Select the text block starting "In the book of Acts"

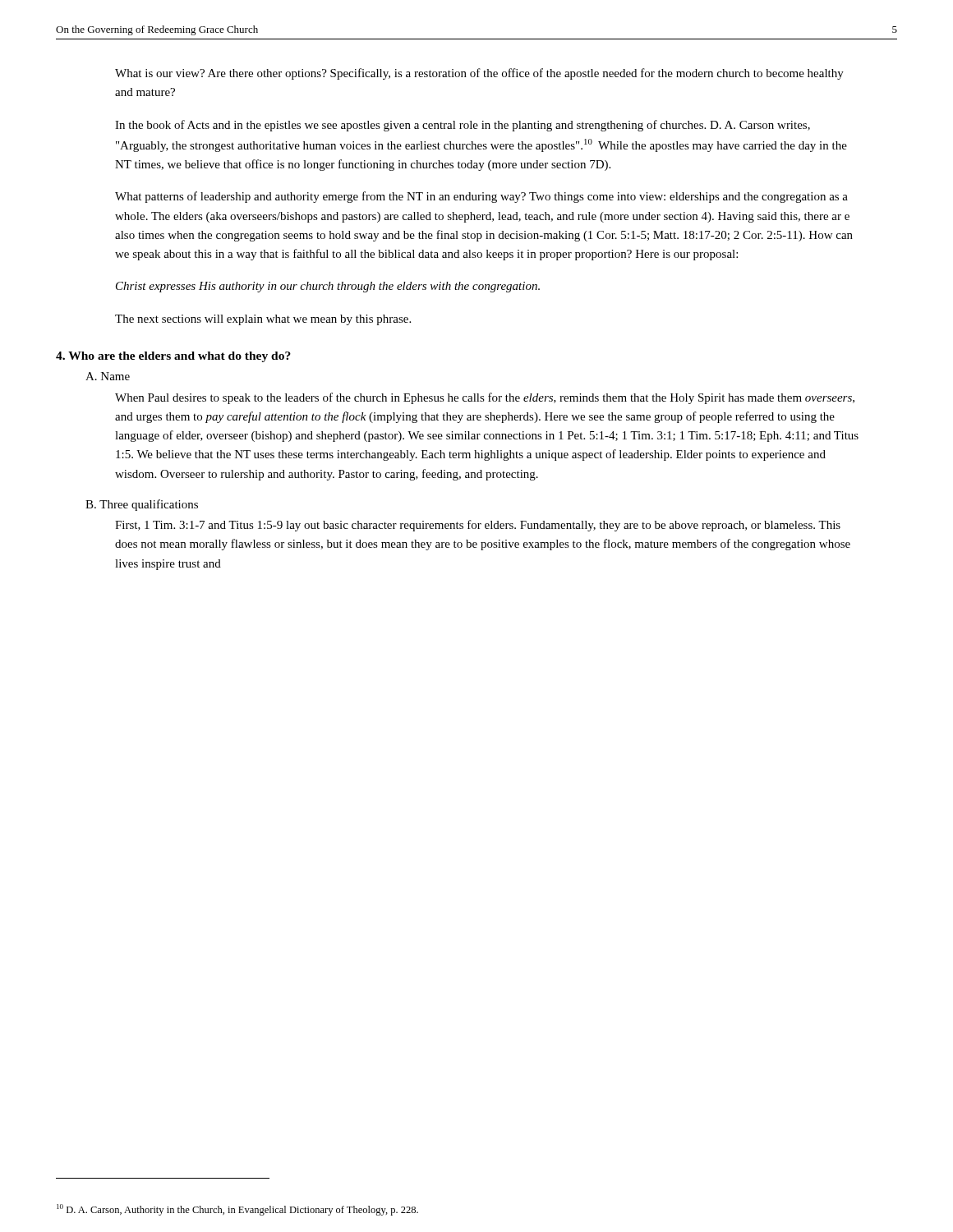pyautogui.click(x=481, y=144)
